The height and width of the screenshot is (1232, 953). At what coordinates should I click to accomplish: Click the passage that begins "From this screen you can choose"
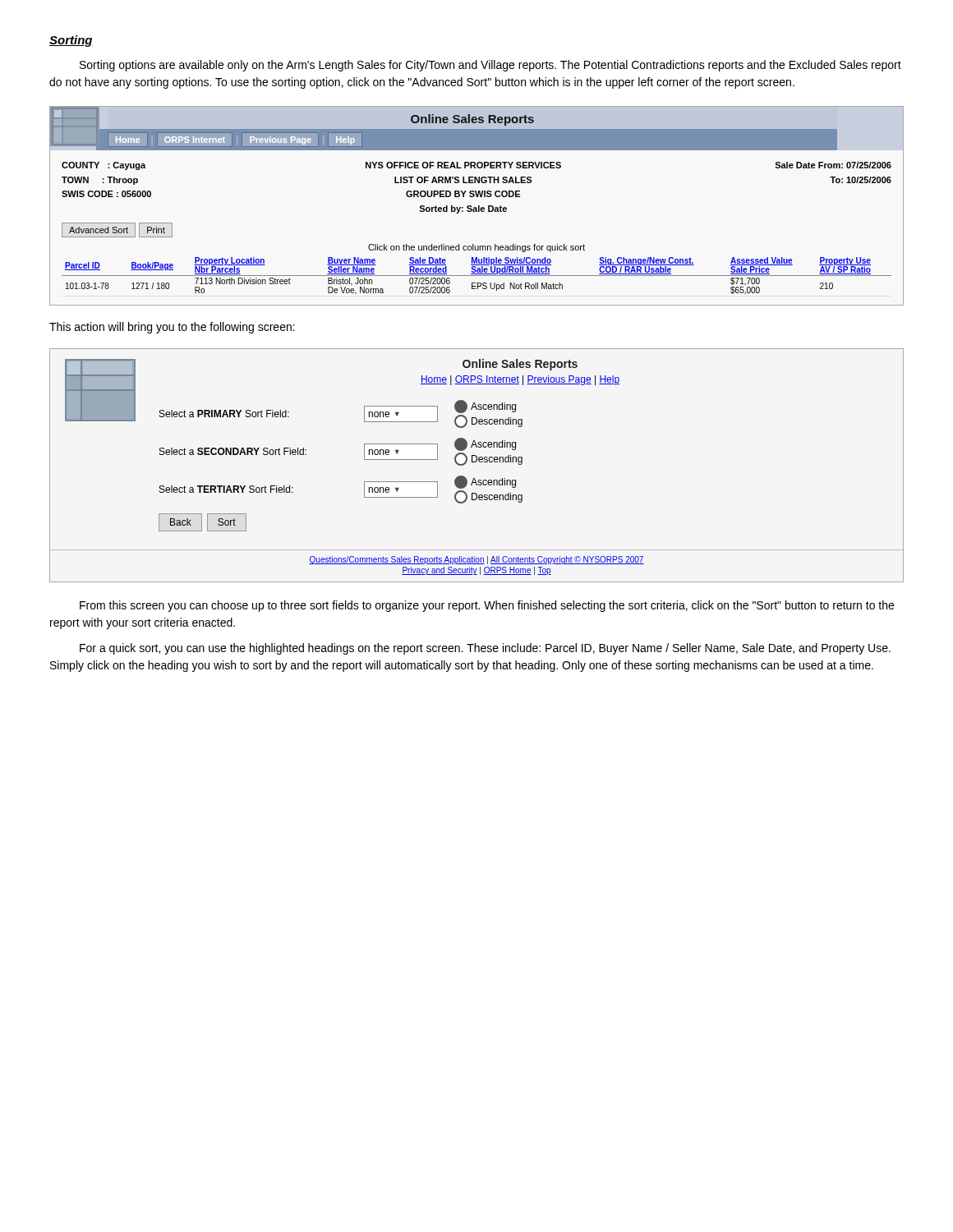click(x=472, y=614)
